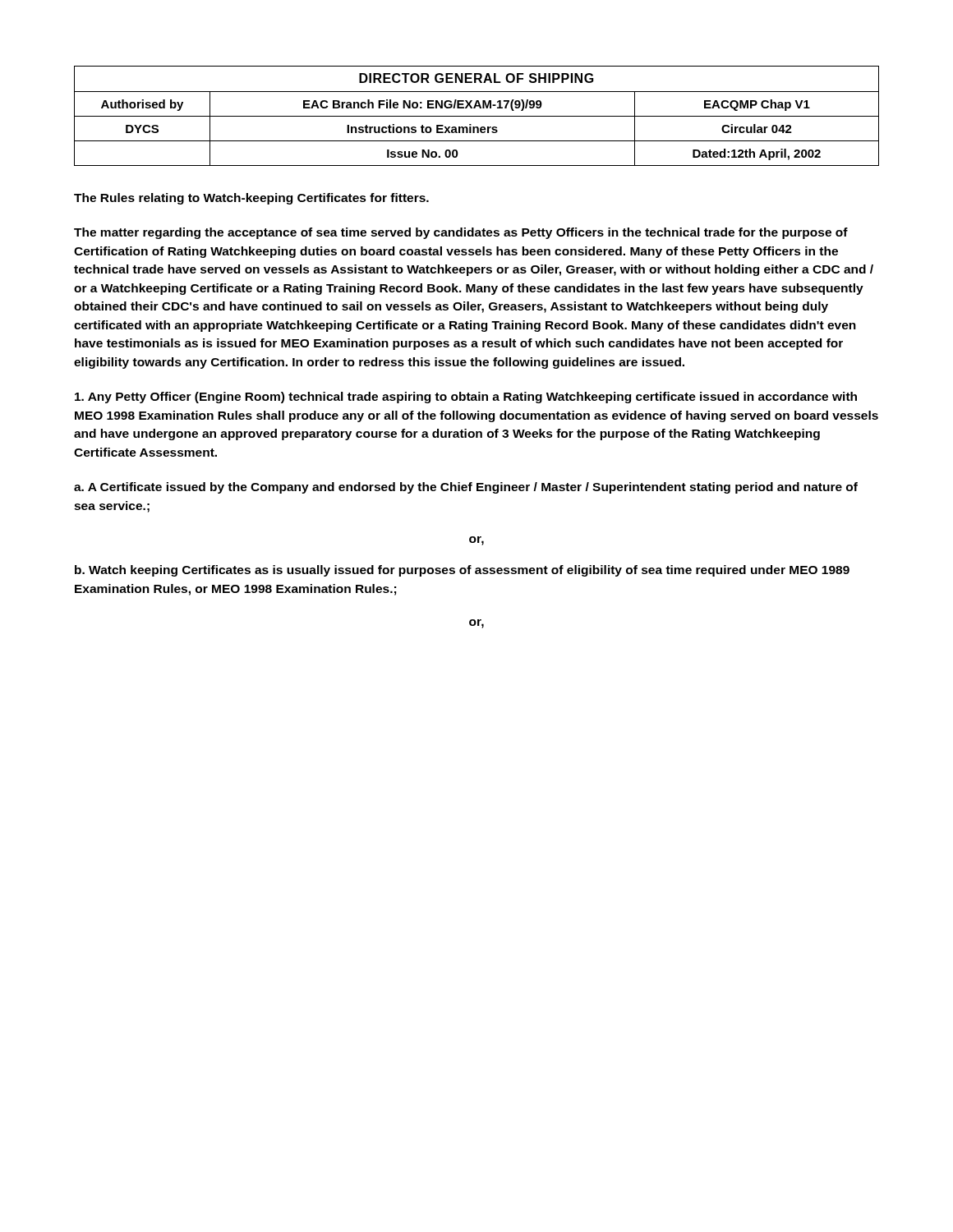The width and height of the screenshot is (953, 1232).
Task: Click on the region starting "Any Petty Officer"
Action: [476, 424]
